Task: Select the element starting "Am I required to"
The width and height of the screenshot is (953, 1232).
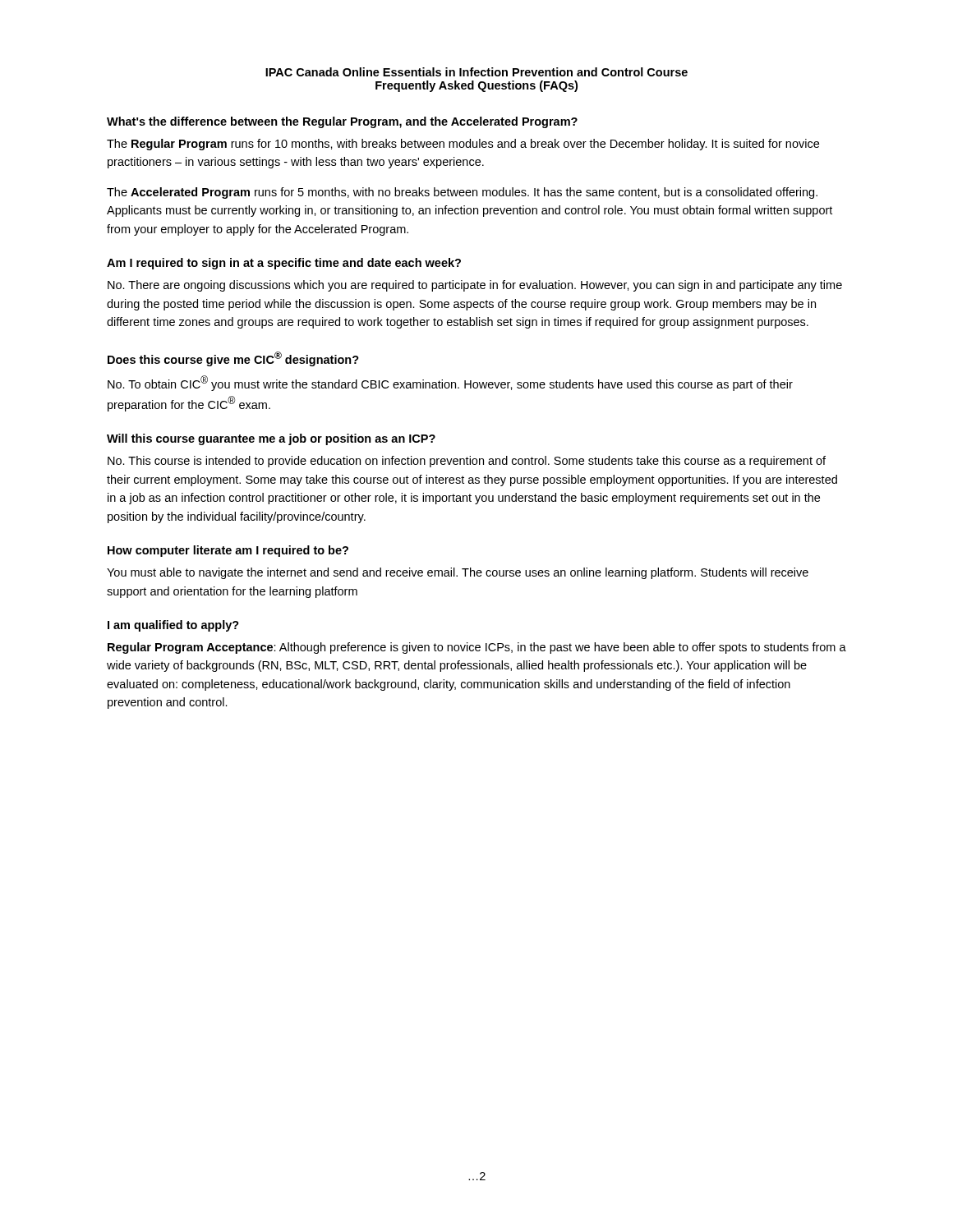Action: (284, 263)
